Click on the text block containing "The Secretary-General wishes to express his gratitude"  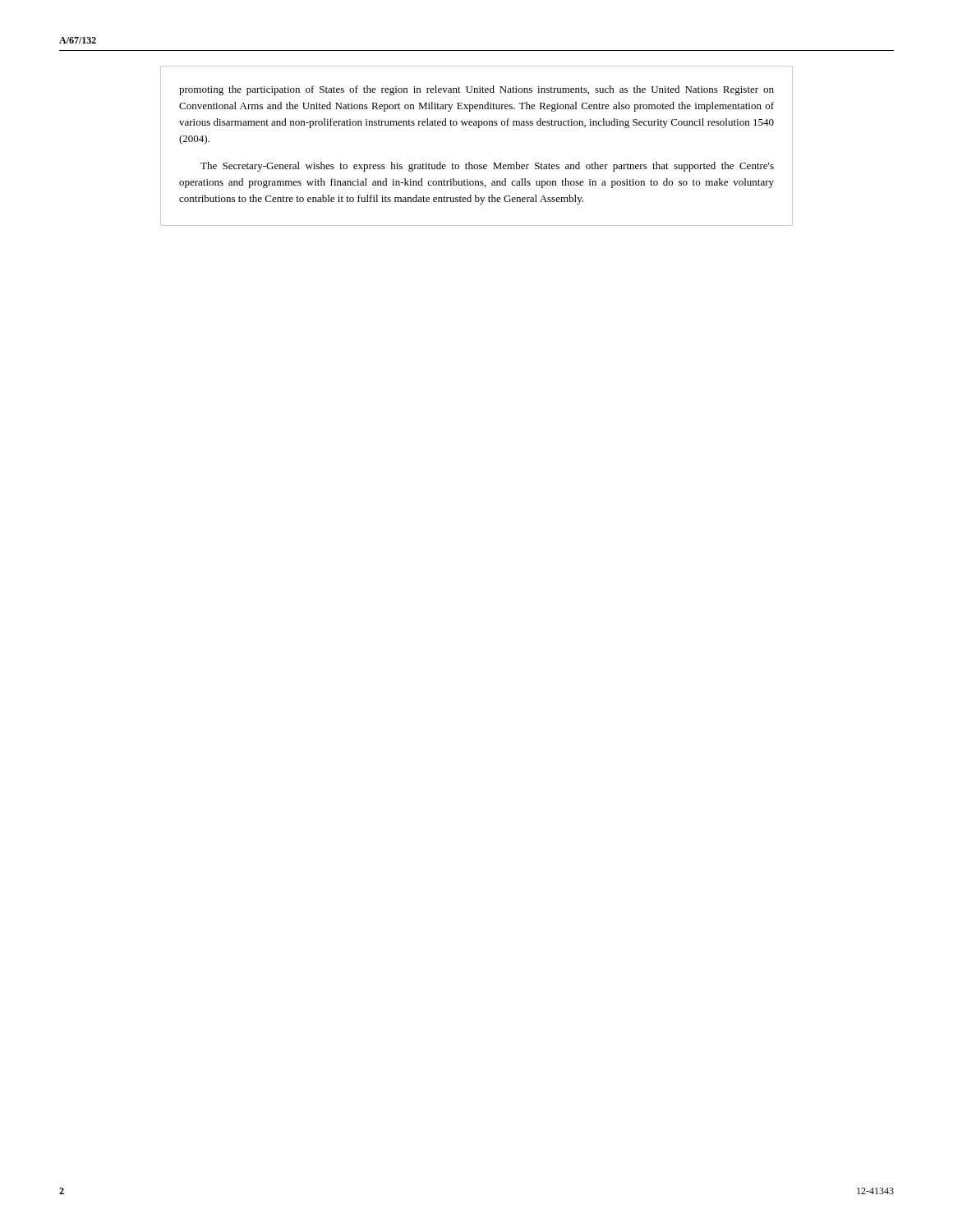click(476, 182)
